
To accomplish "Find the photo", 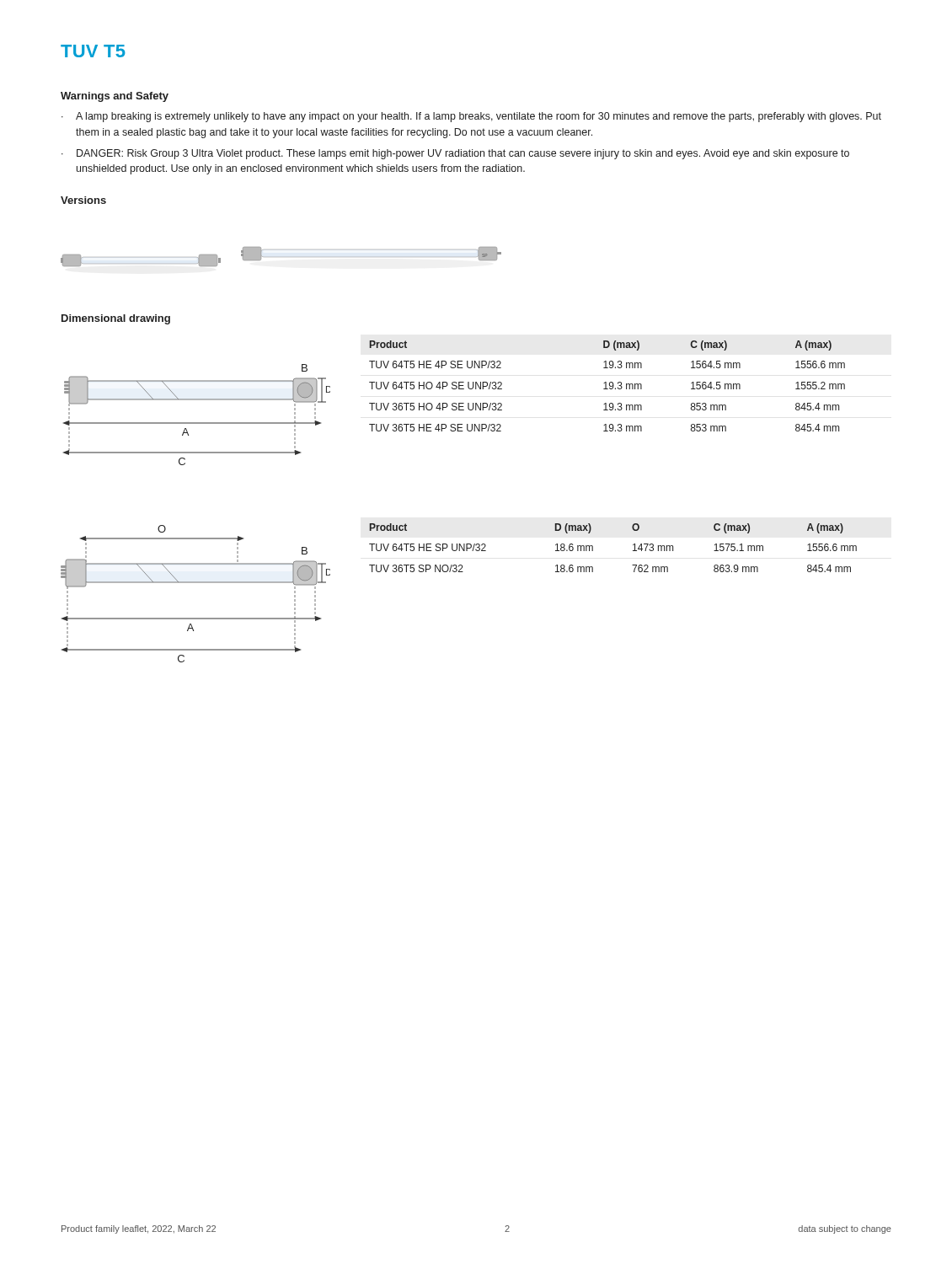I will pyautogui.click(x=476, y=251).
